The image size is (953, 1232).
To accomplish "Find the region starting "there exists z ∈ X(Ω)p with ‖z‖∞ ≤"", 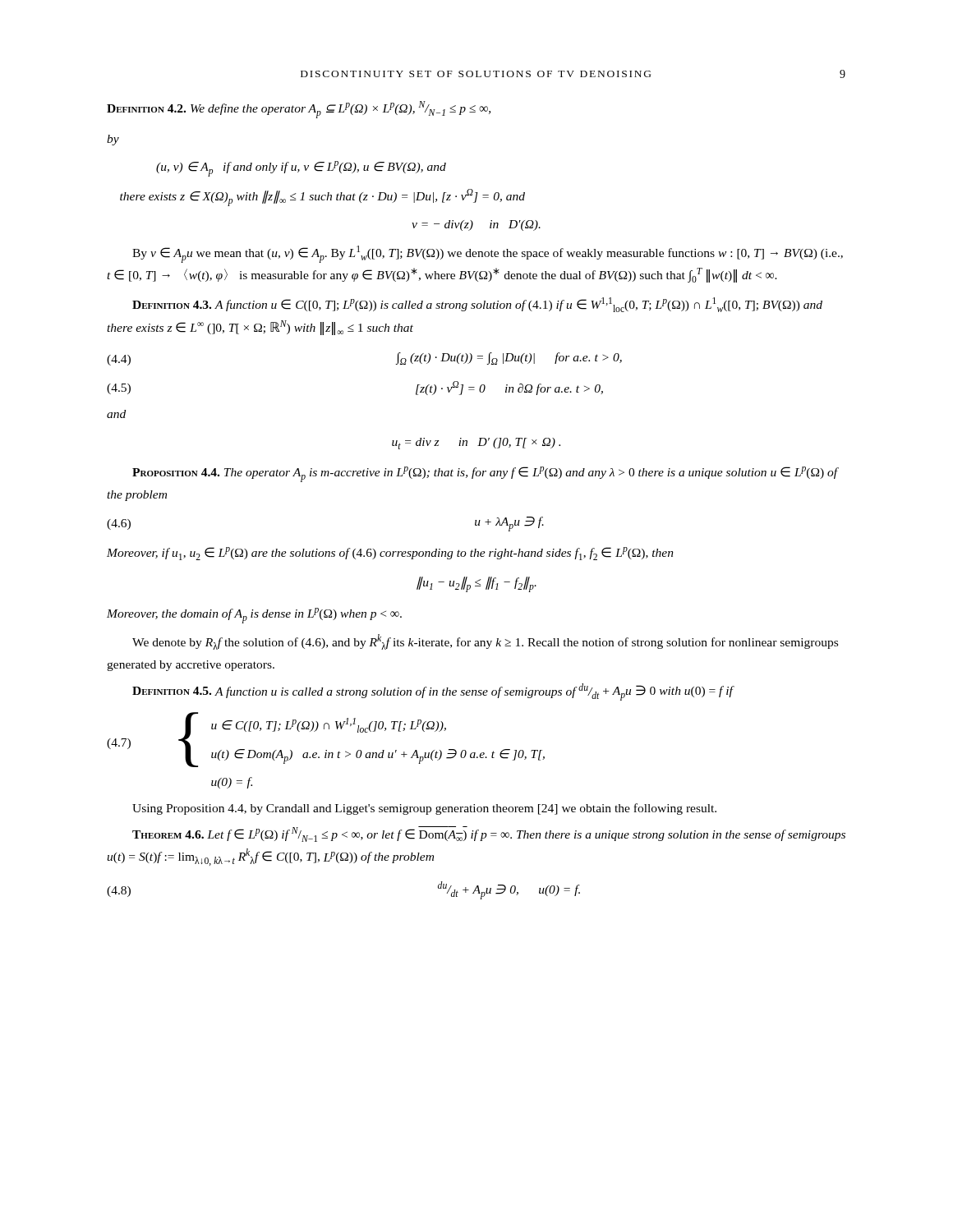I will pos(316,197).
